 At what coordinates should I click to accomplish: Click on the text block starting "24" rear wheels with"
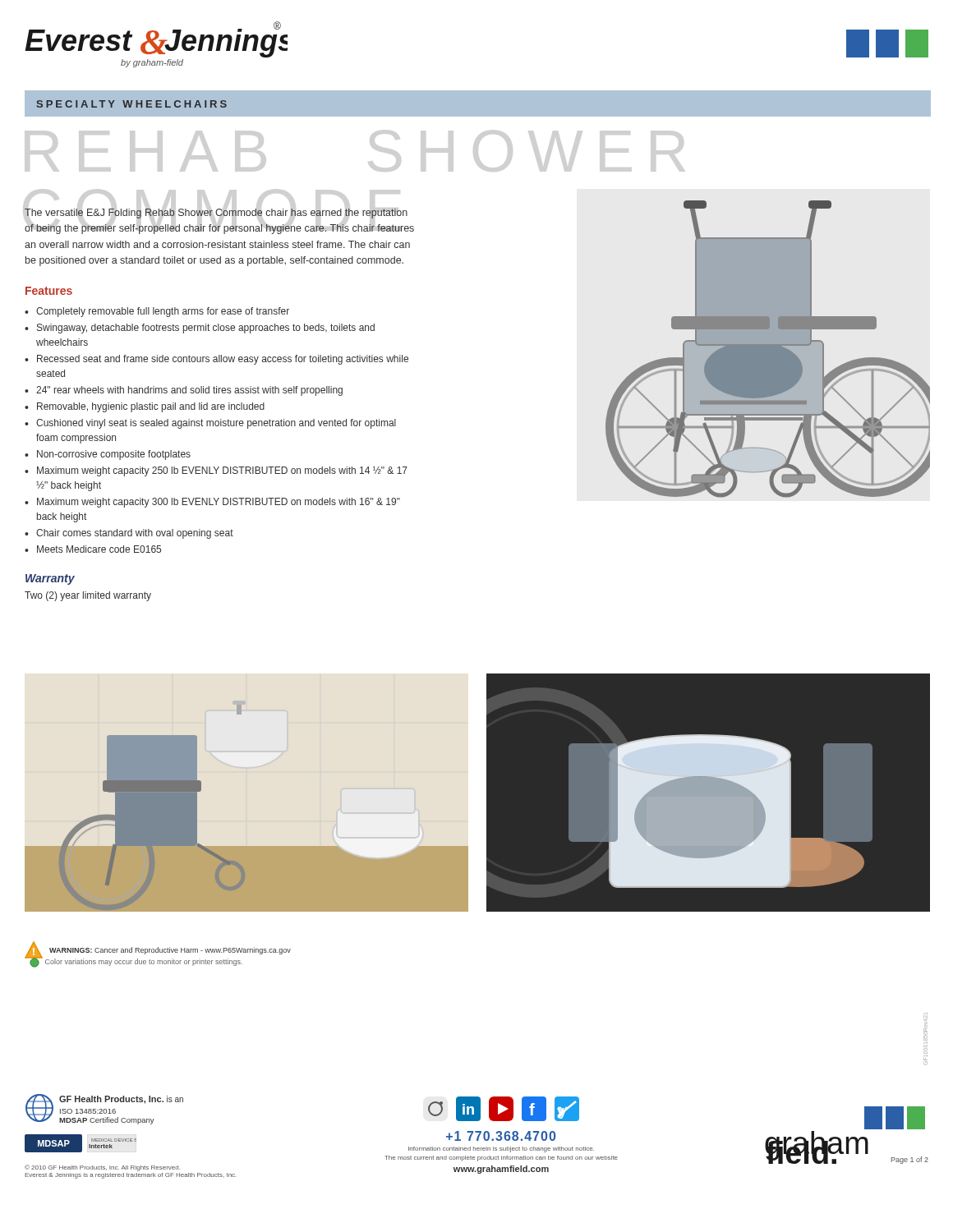190,390
